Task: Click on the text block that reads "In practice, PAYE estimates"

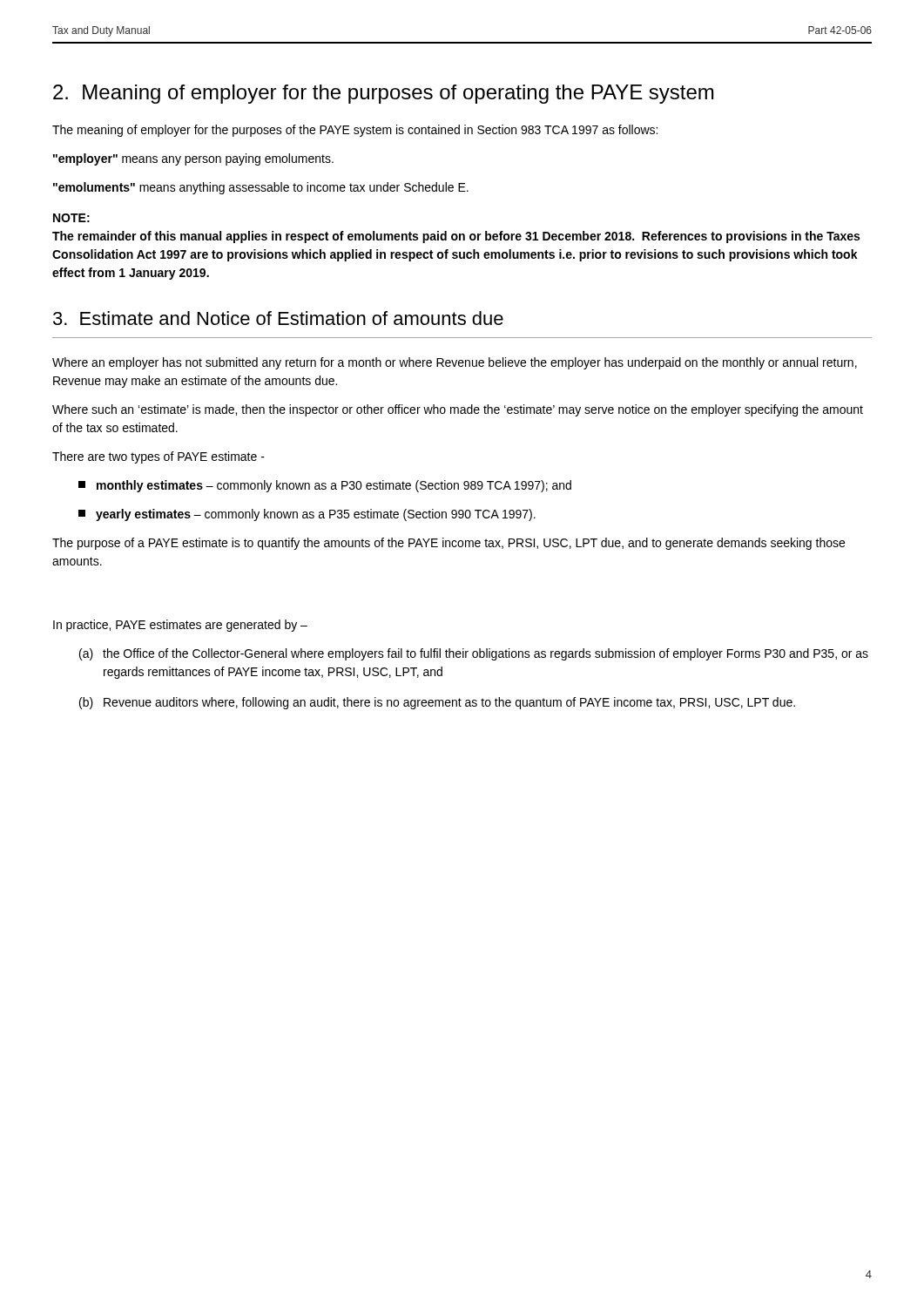Action: click(x=180, y=625)
